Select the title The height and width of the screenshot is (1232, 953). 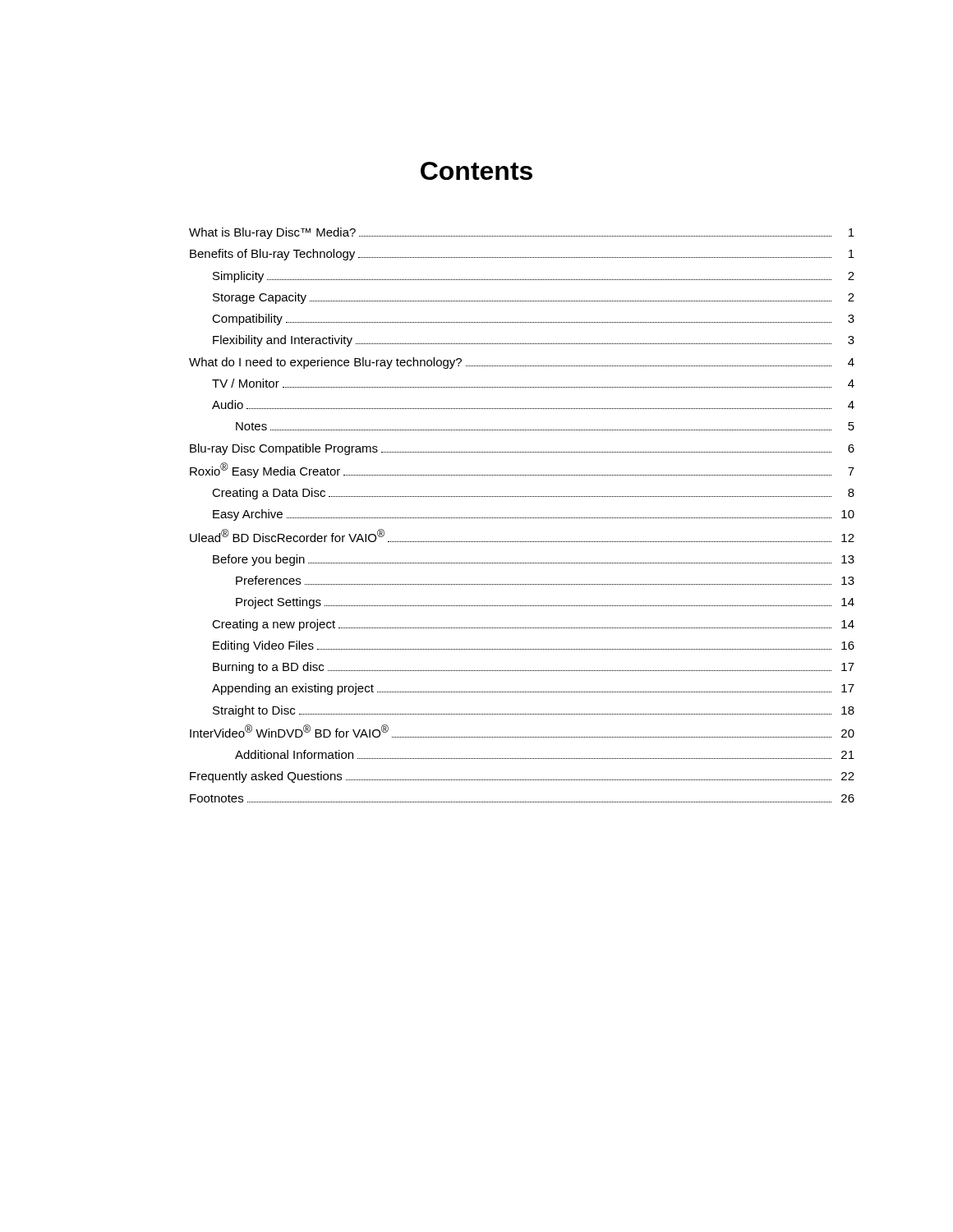coord(476,171)
